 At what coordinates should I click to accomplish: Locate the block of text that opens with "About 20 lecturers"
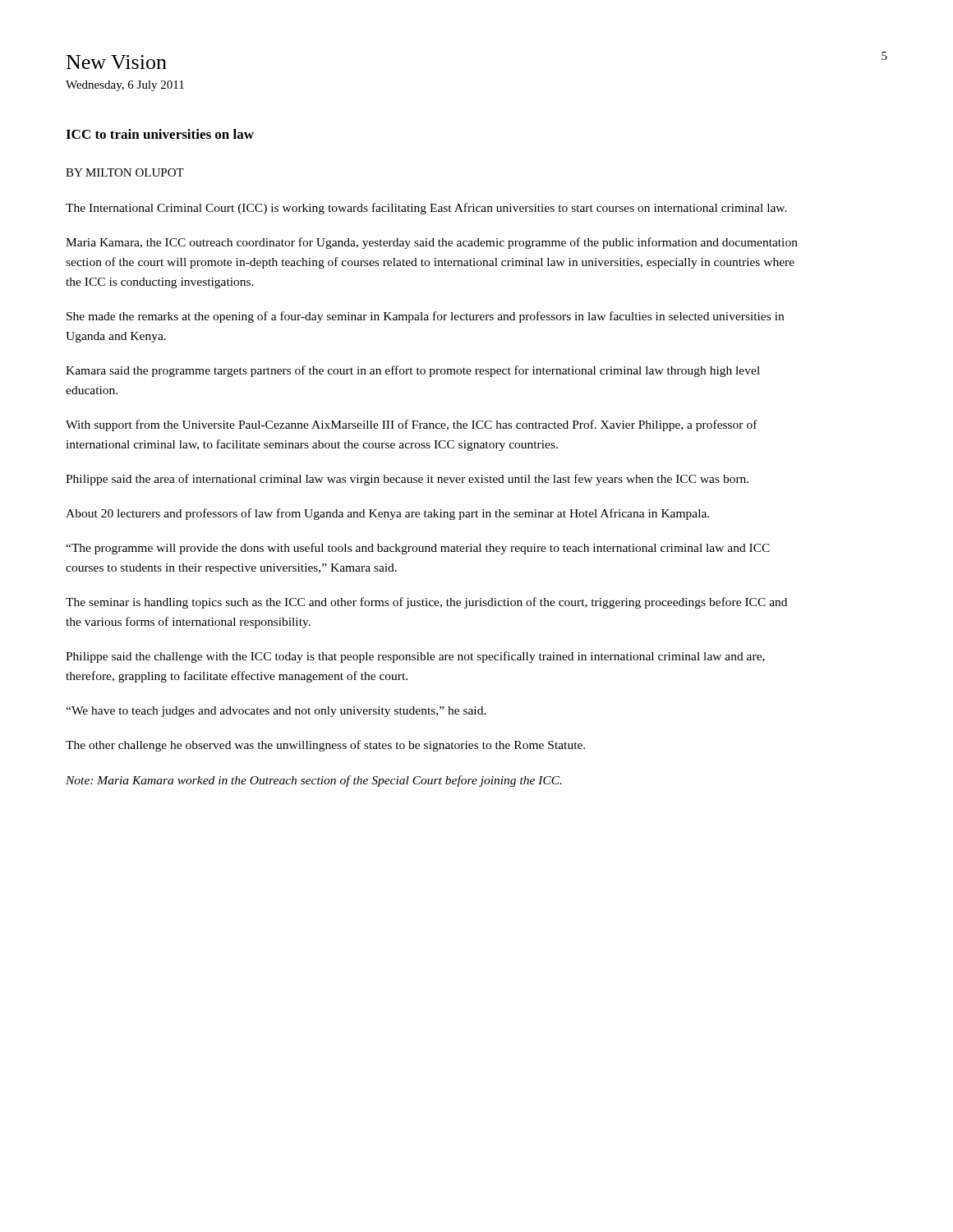click(388, 513)
